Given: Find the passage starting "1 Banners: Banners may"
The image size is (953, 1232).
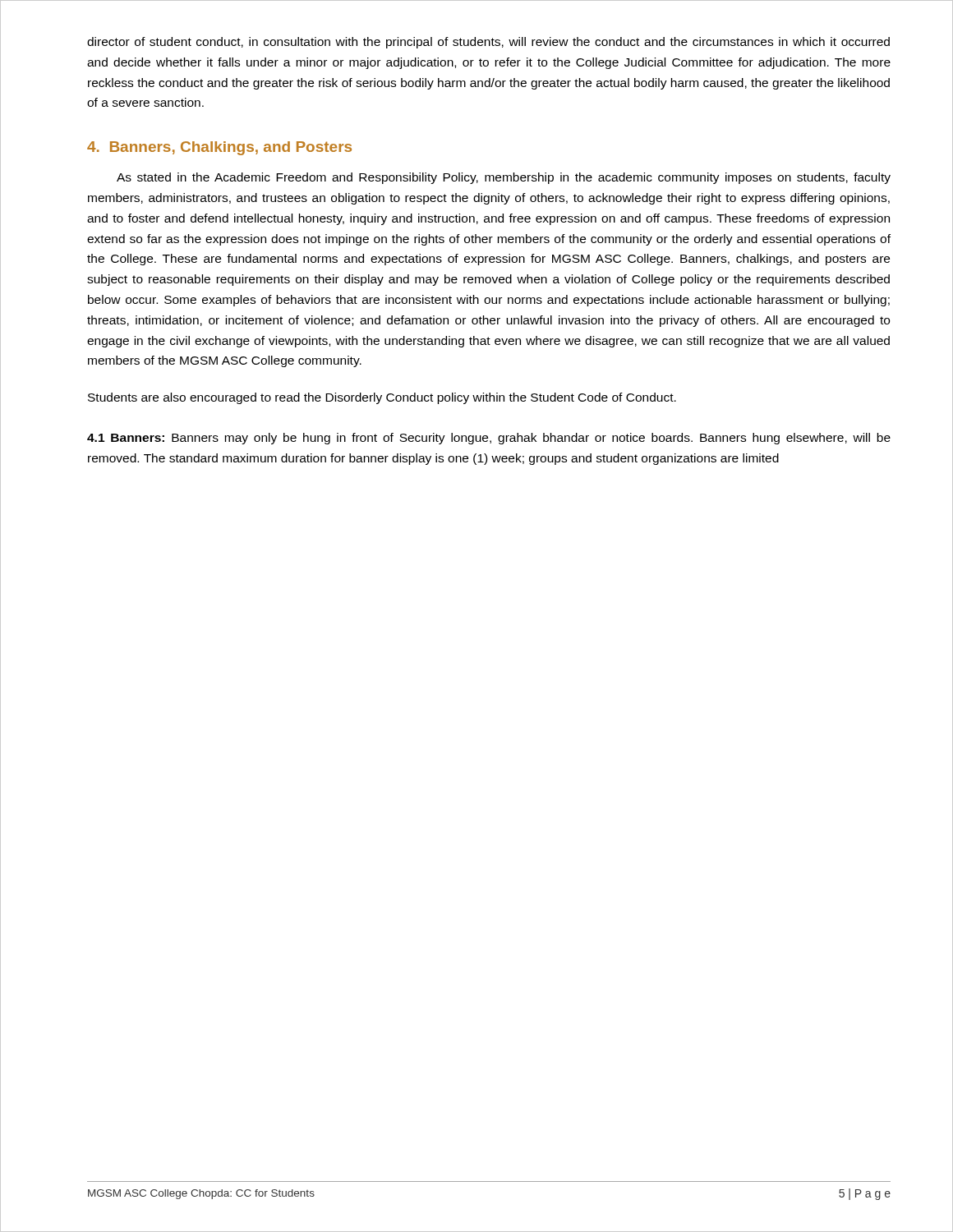Looking at the screenshot, I should click(489, 448).
